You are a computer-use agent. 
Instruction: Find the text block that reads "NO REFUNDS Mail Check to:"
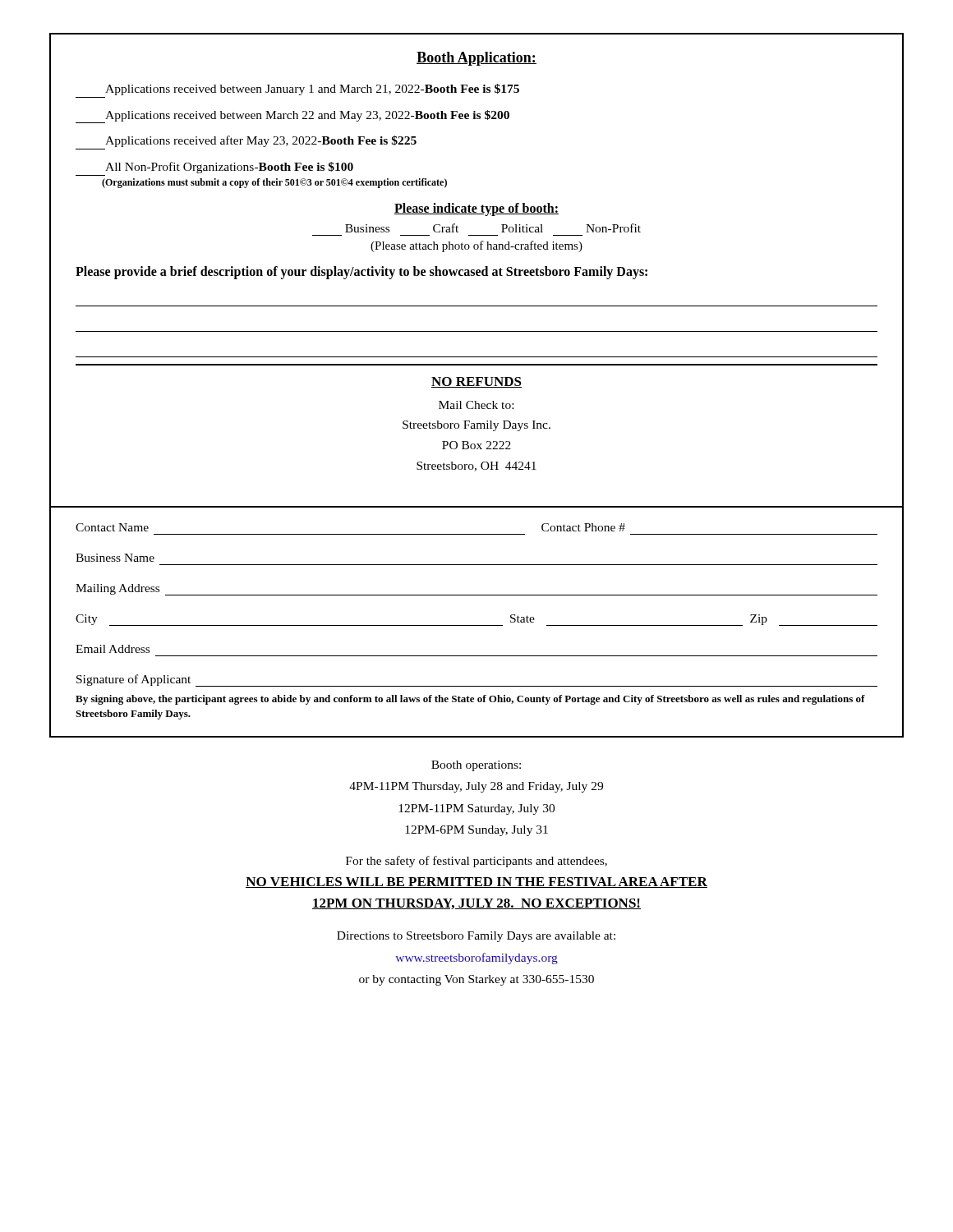[476, 425]
